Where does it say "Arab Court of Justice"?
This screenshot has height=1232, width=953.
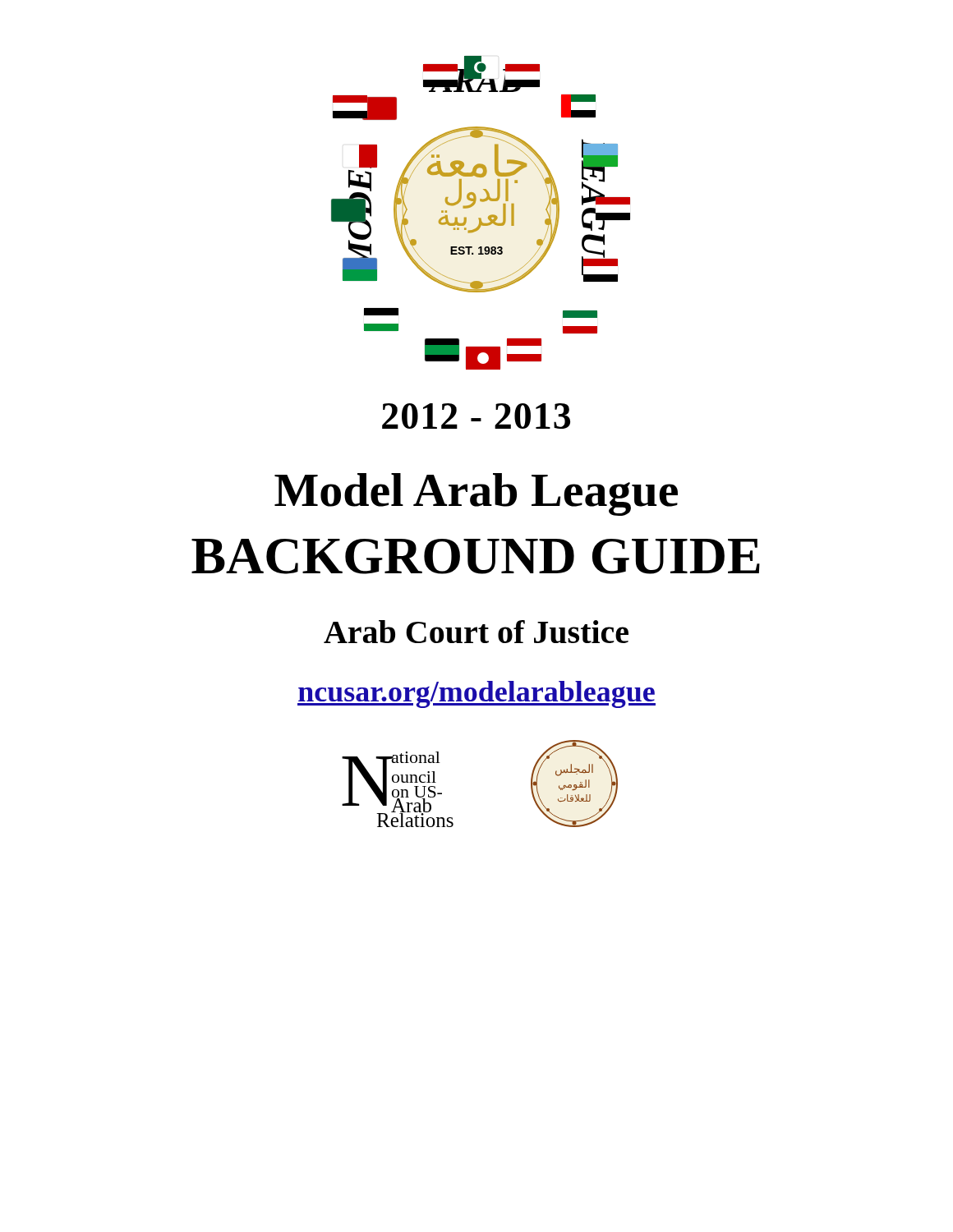[x=476, y=632]
